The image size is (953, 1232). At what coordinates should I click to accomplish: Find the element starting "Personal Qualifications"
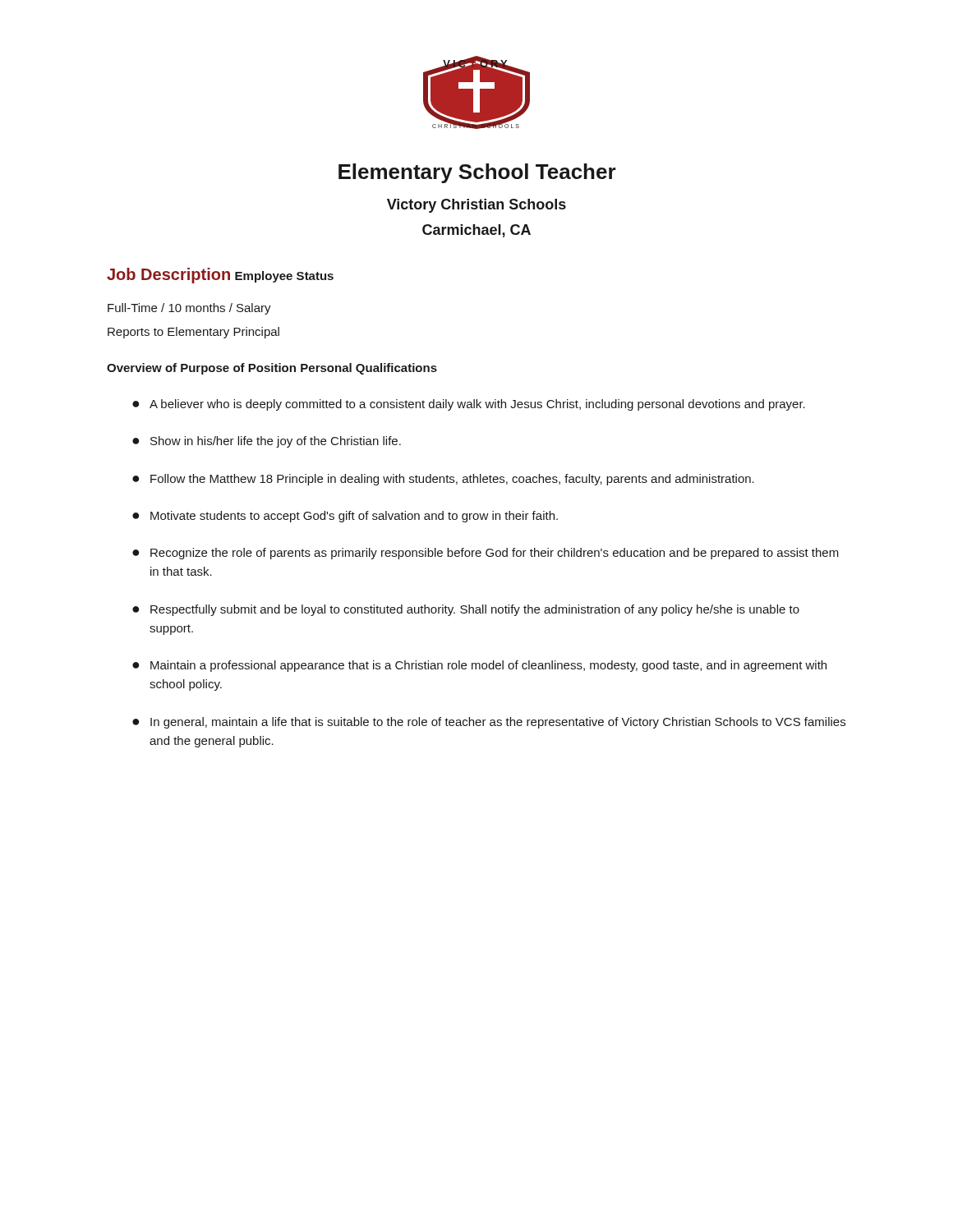tap(369, 368)
